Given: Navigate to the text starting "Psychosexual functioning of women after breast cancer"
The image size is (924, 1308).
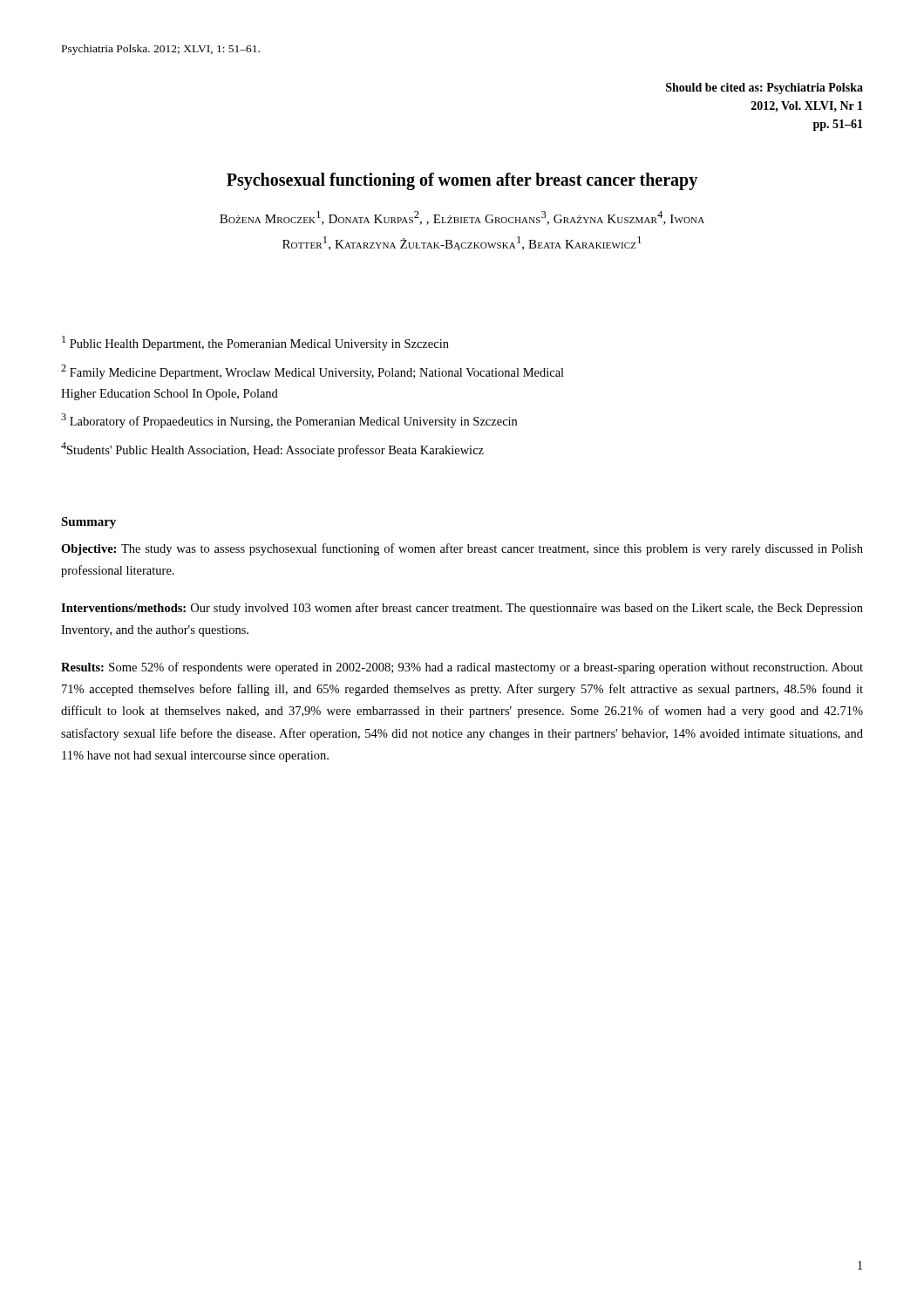Looking at the screenshot, I should [462, 180].
